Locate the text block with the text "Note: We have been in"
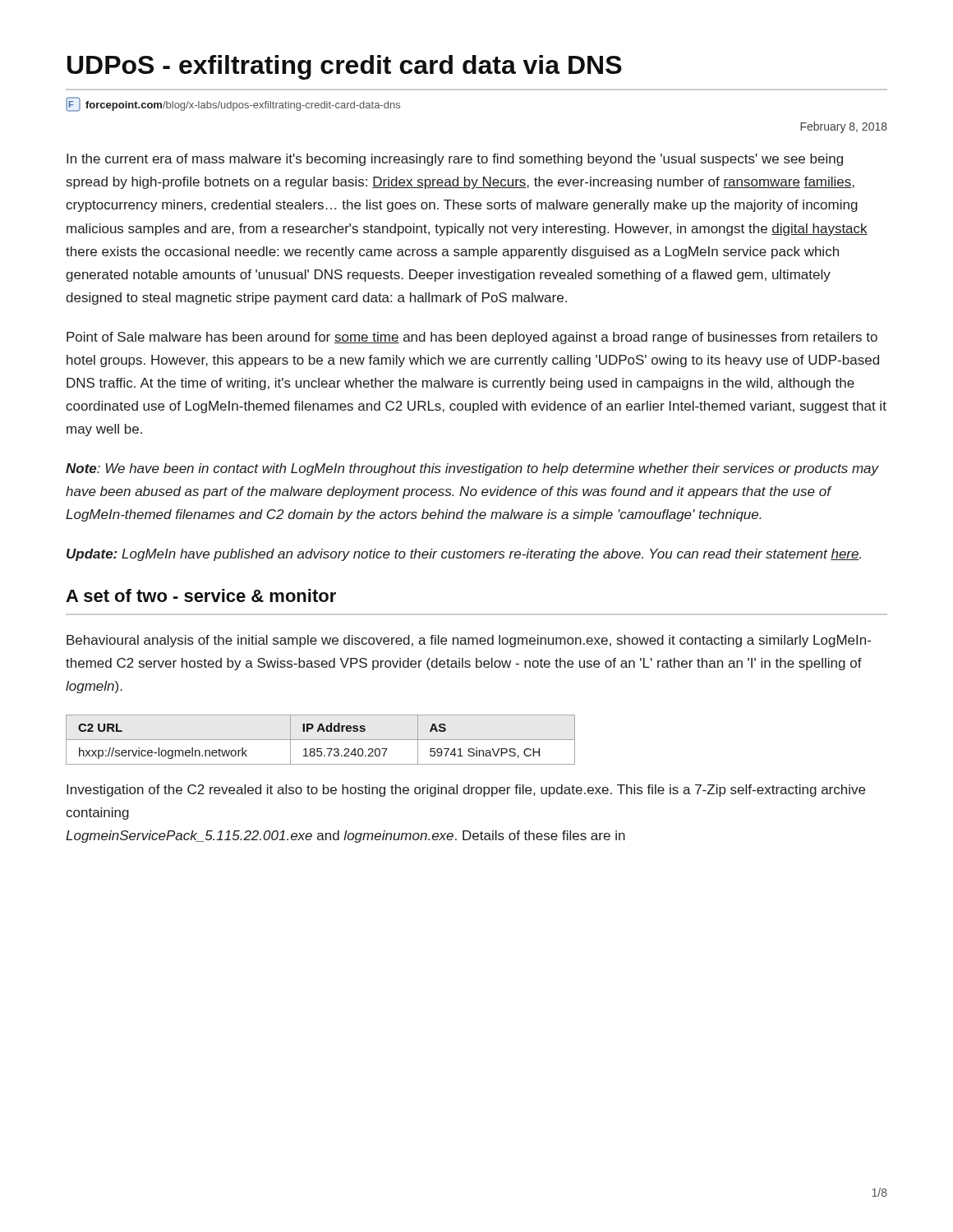This screenshot has height=1232, width=953. click(476, 492)
